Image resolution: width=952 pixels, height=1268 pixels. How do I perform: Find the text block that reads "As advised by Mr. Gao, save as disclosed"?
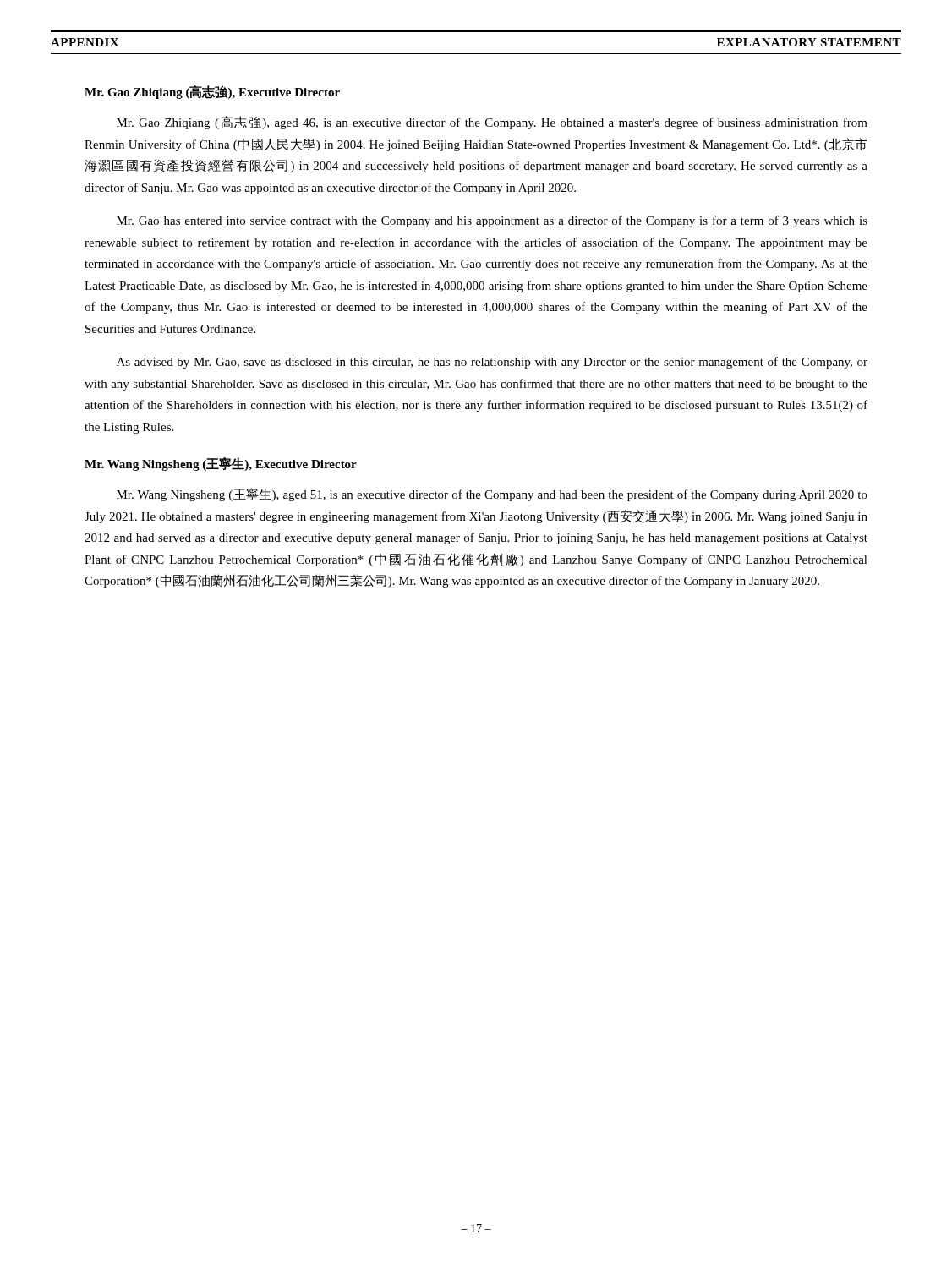coord(476,394)
